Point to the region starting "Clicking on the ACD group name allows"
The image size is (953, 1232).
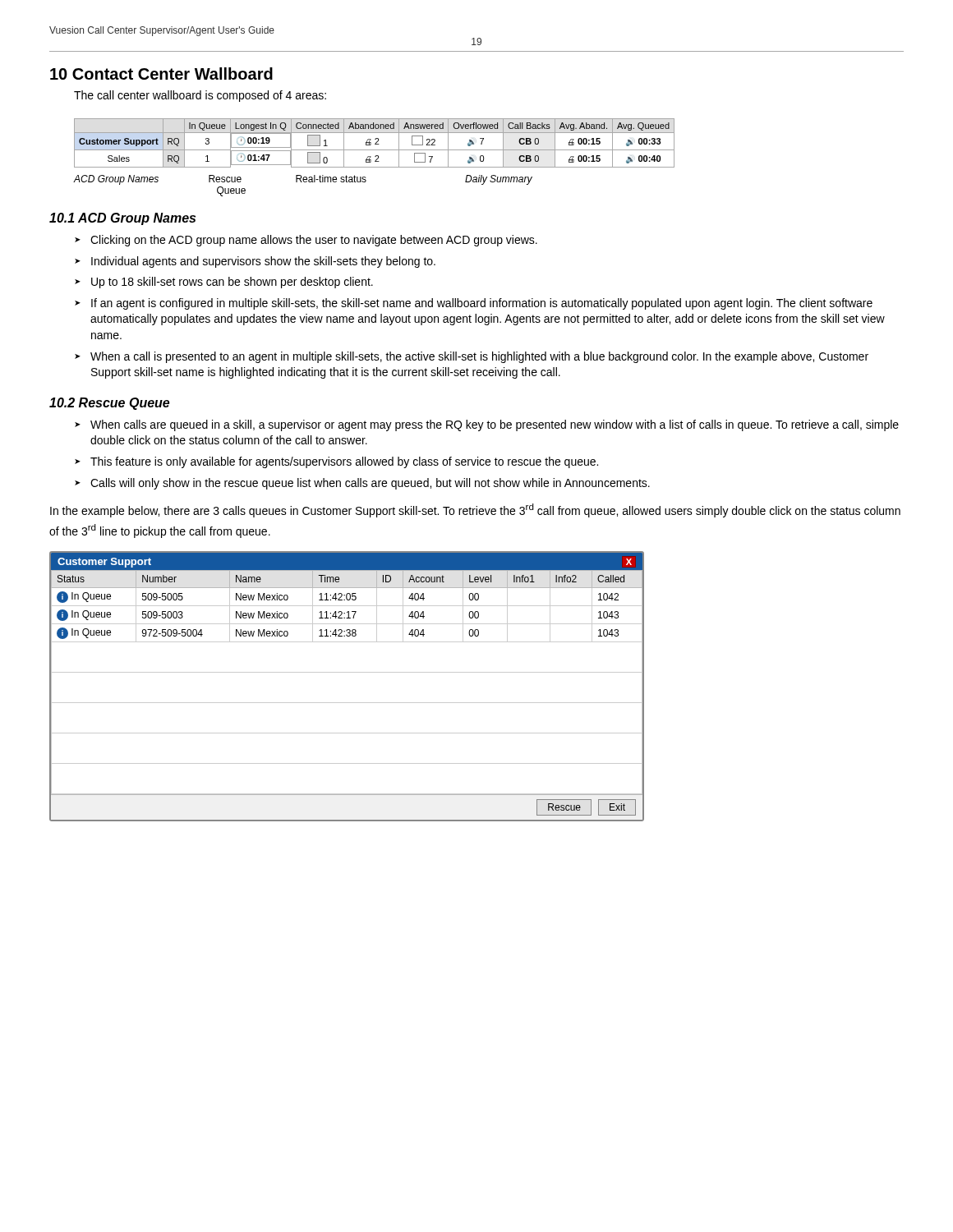tap(314, 240)
